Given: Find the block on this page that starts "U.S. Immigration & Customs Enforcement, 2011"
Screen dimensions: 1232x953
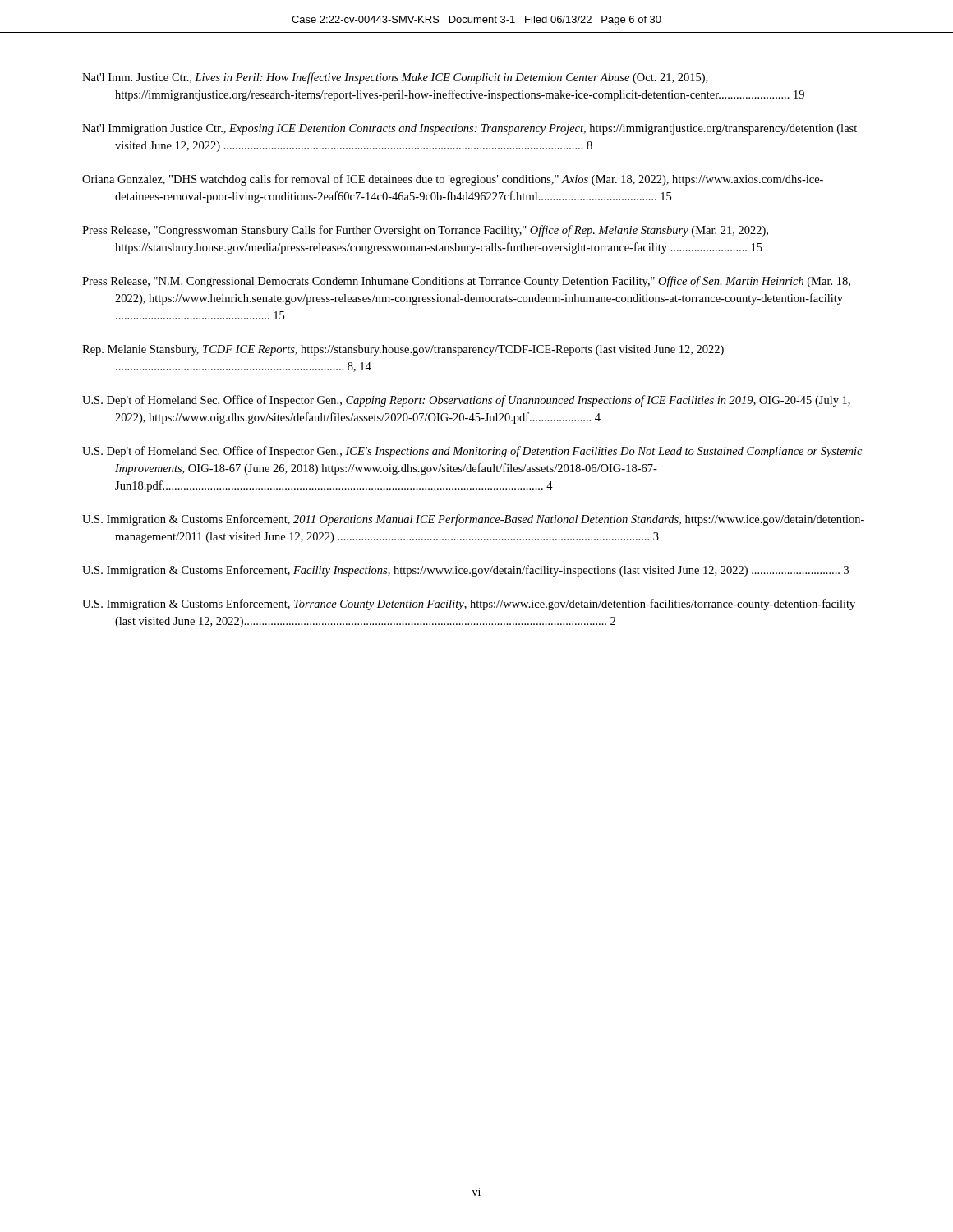Looking at the screenshot, I should pos(473,528).
